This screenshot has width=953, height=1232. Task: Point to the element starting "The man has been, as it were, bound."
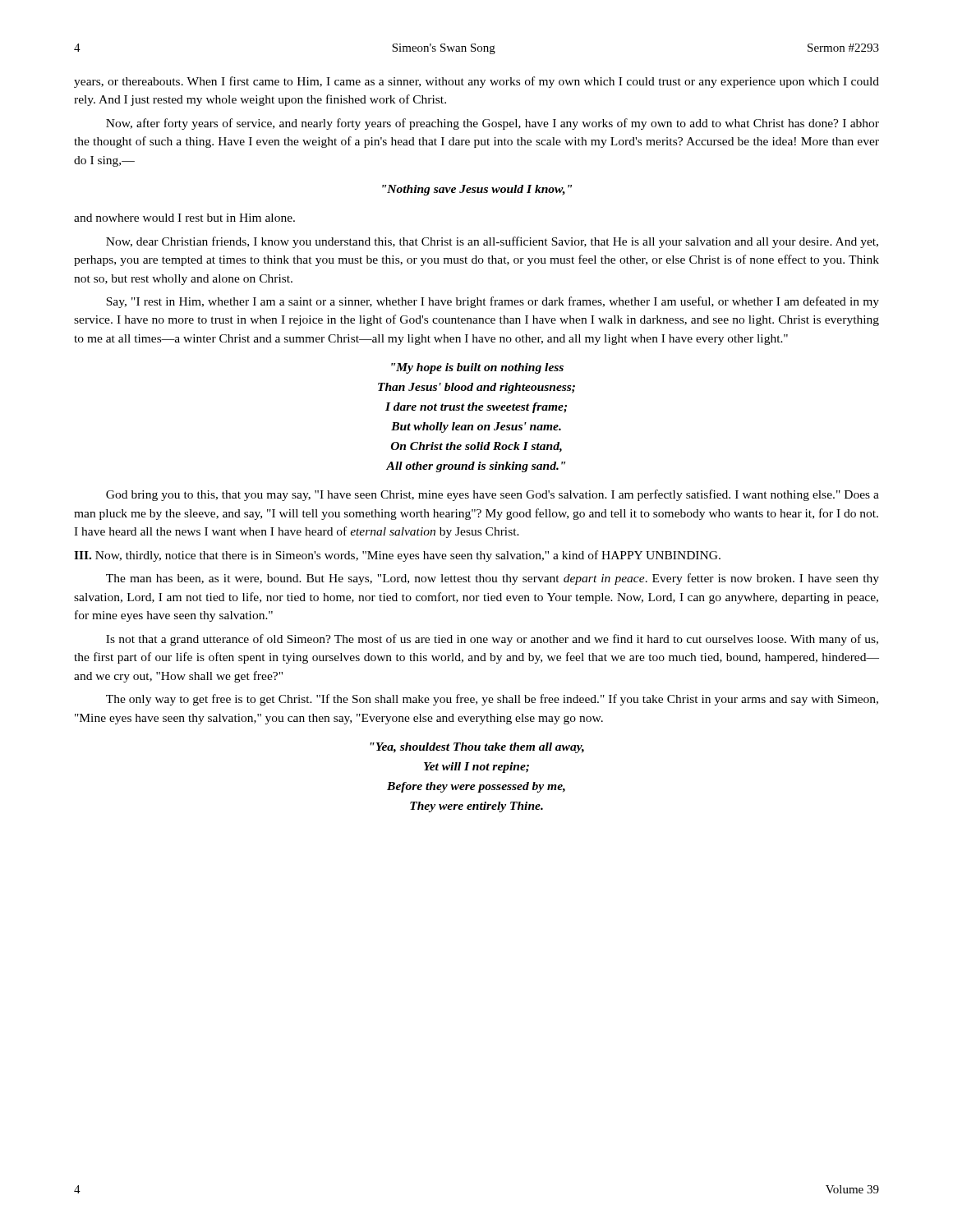476,597
